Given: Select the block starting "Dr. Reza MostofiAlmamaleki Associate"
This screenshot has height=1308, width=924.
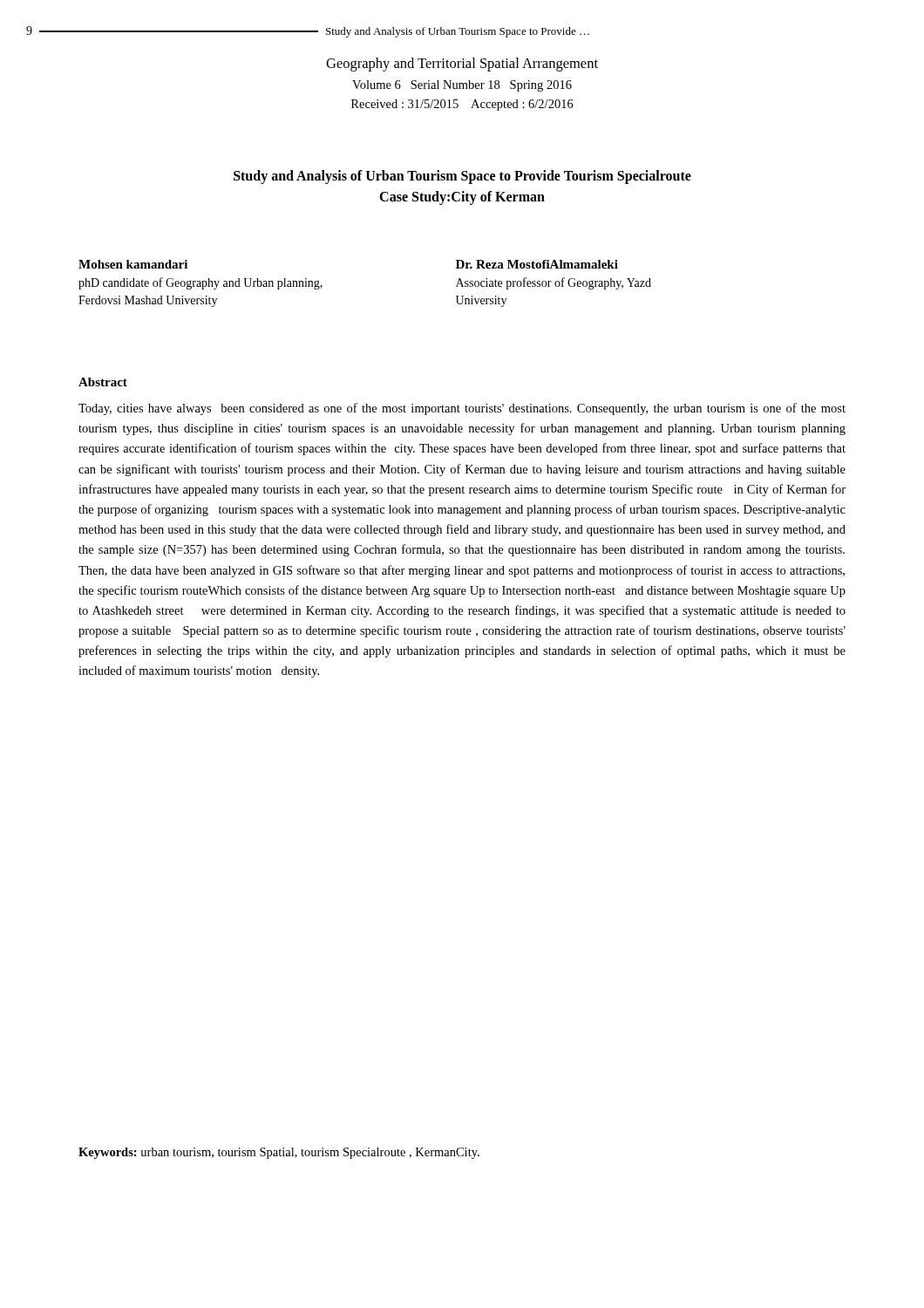Looking at the screenshot, I should pos(639,283).
